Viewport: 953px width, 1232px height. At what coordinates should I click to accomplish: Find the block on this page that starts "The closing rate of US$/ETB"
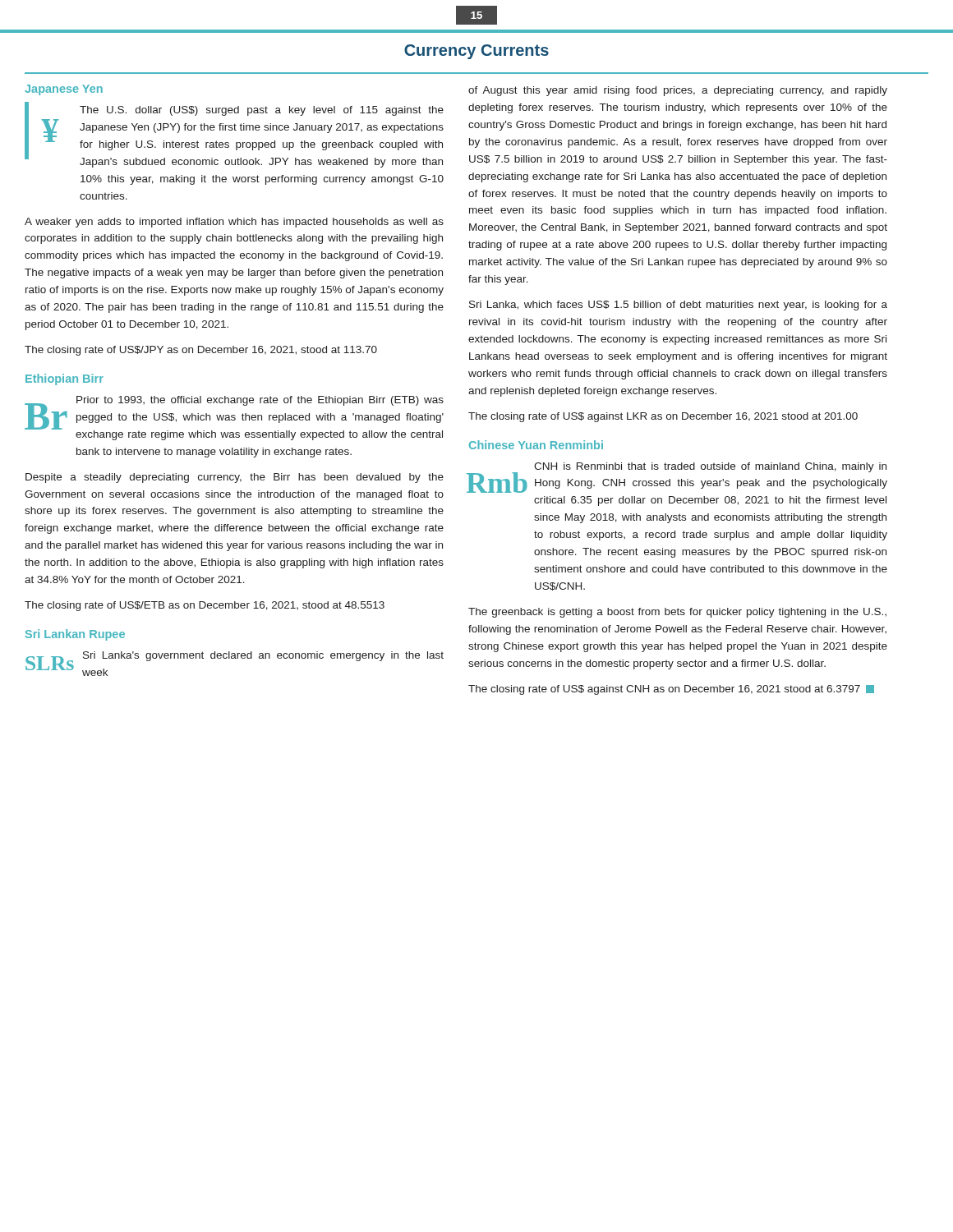pos(205,605)
